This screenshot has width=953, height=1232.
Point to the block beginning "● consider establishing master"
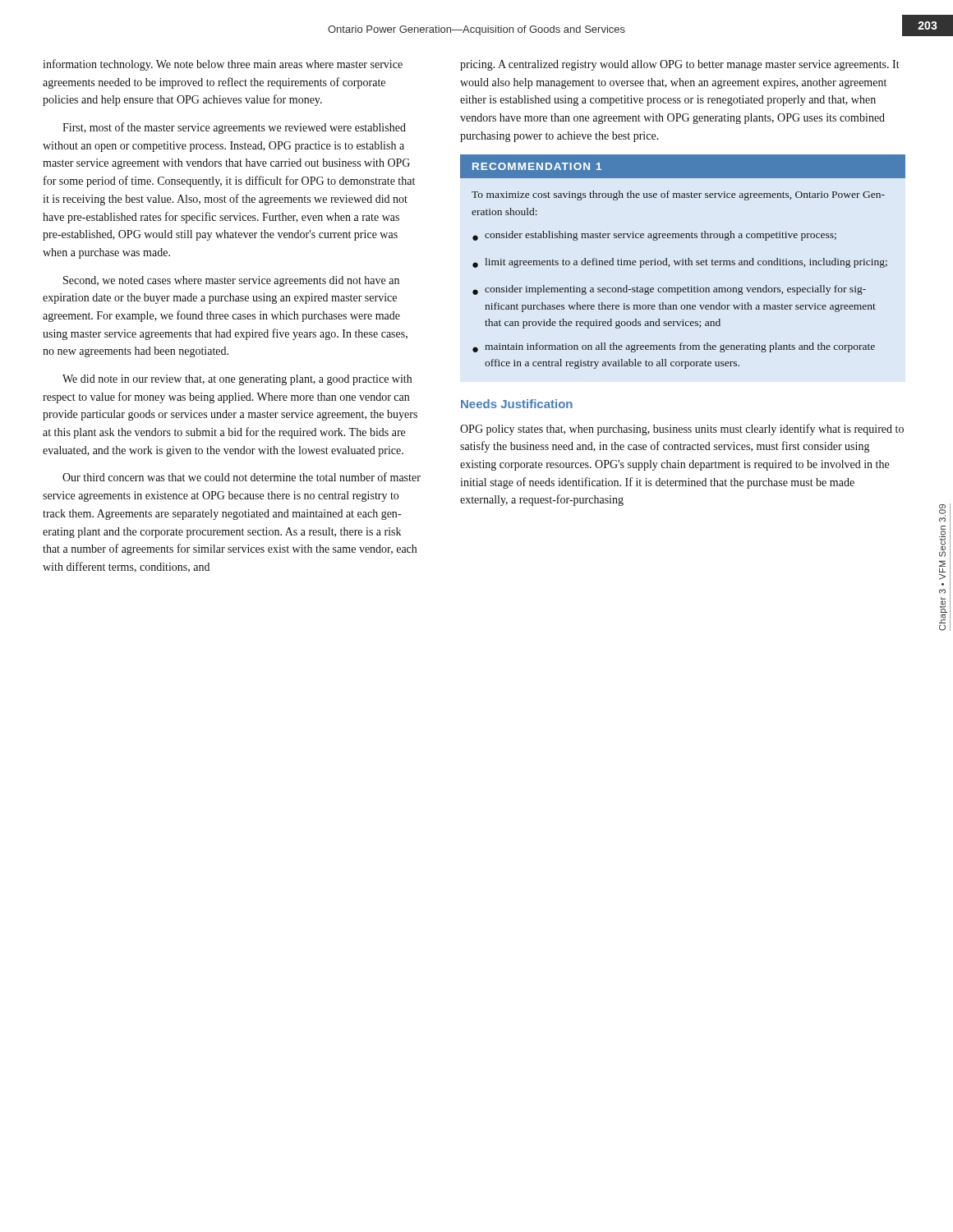coord(654,237)
